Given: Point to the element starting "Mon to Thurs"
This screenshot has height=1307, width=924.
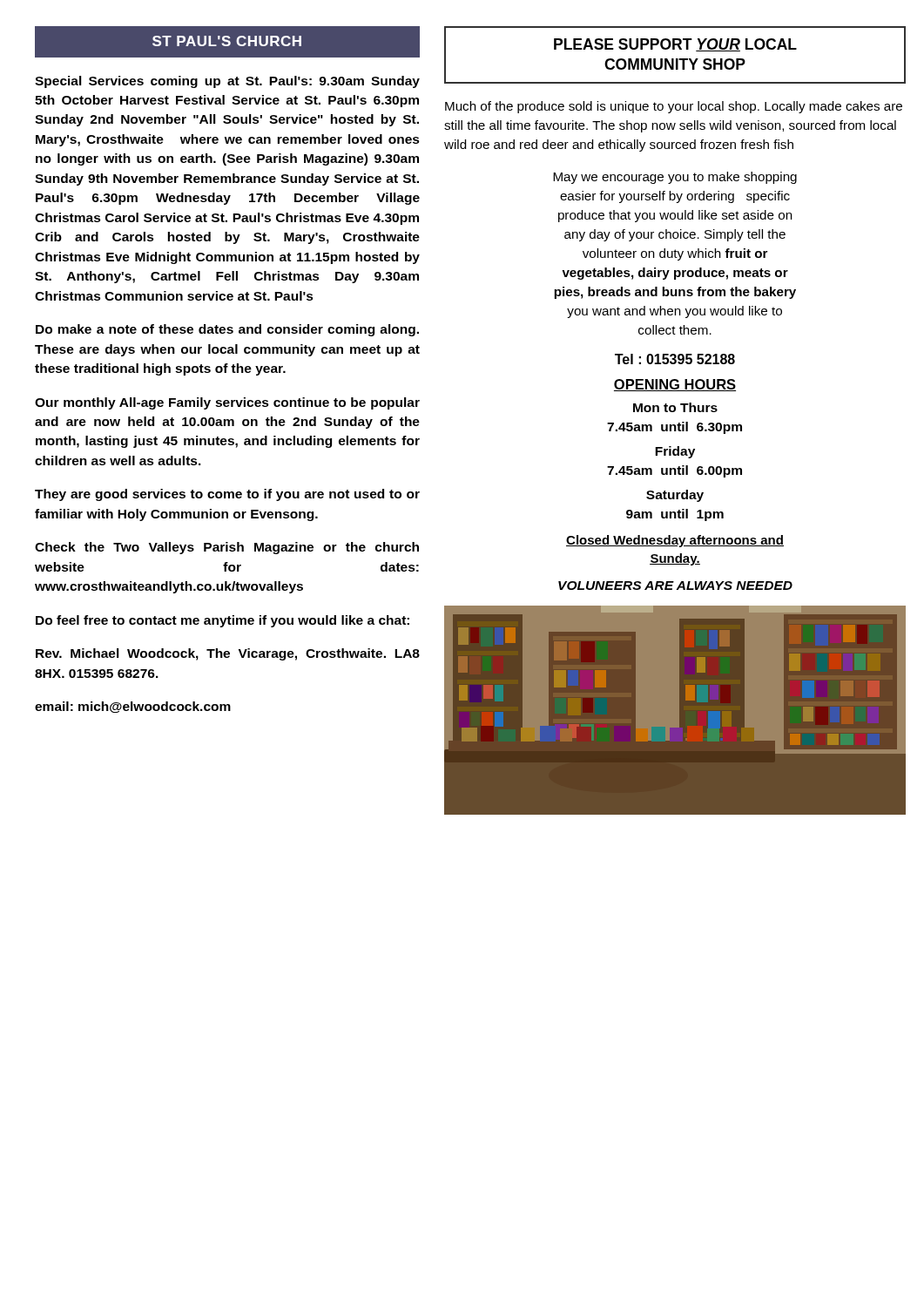Looking at the screenshot, I should pyautogui.click(x=675, y=408).
